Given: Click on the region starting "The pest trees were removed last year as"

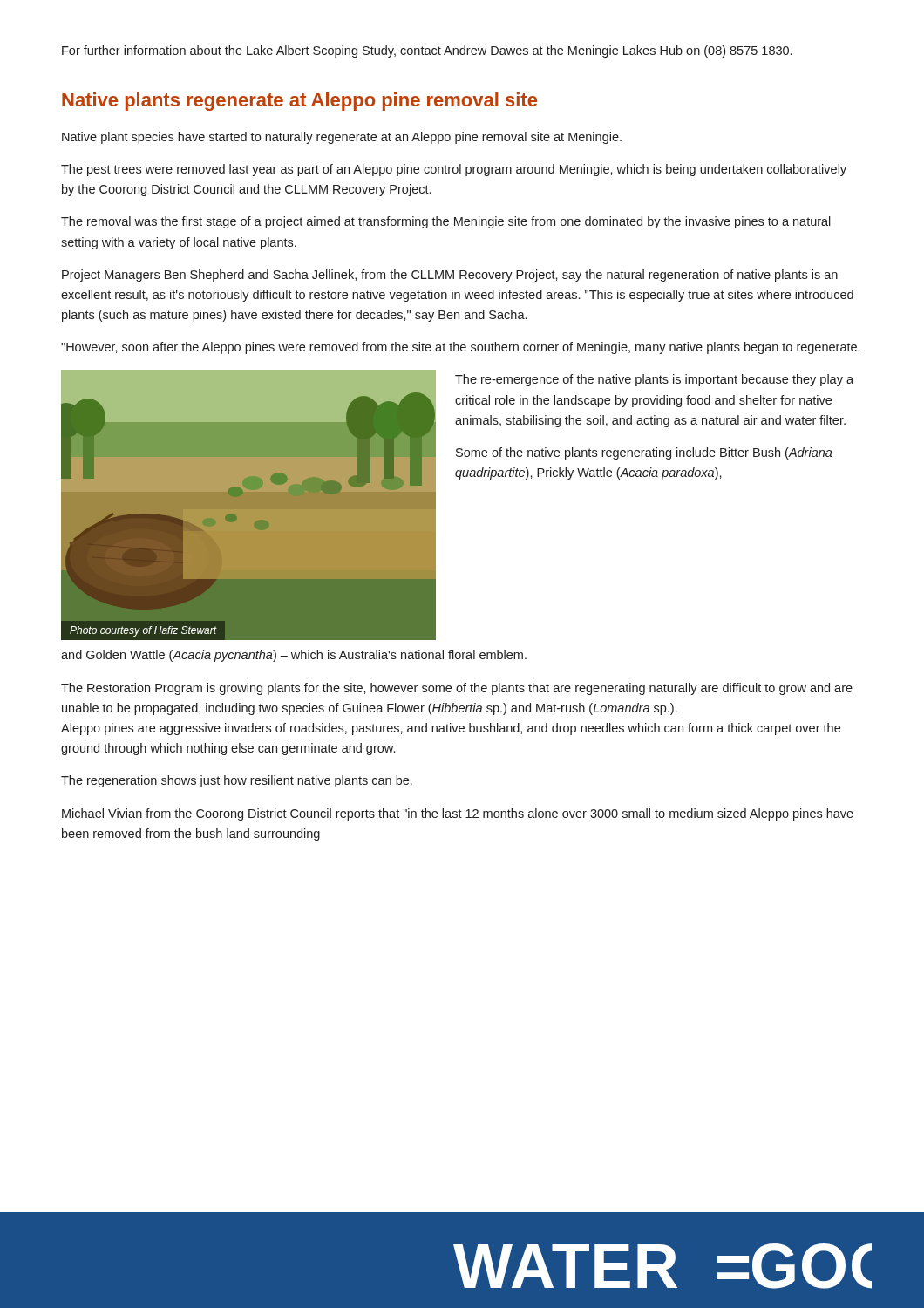Looking at the screenshot, I should [454, 179].
